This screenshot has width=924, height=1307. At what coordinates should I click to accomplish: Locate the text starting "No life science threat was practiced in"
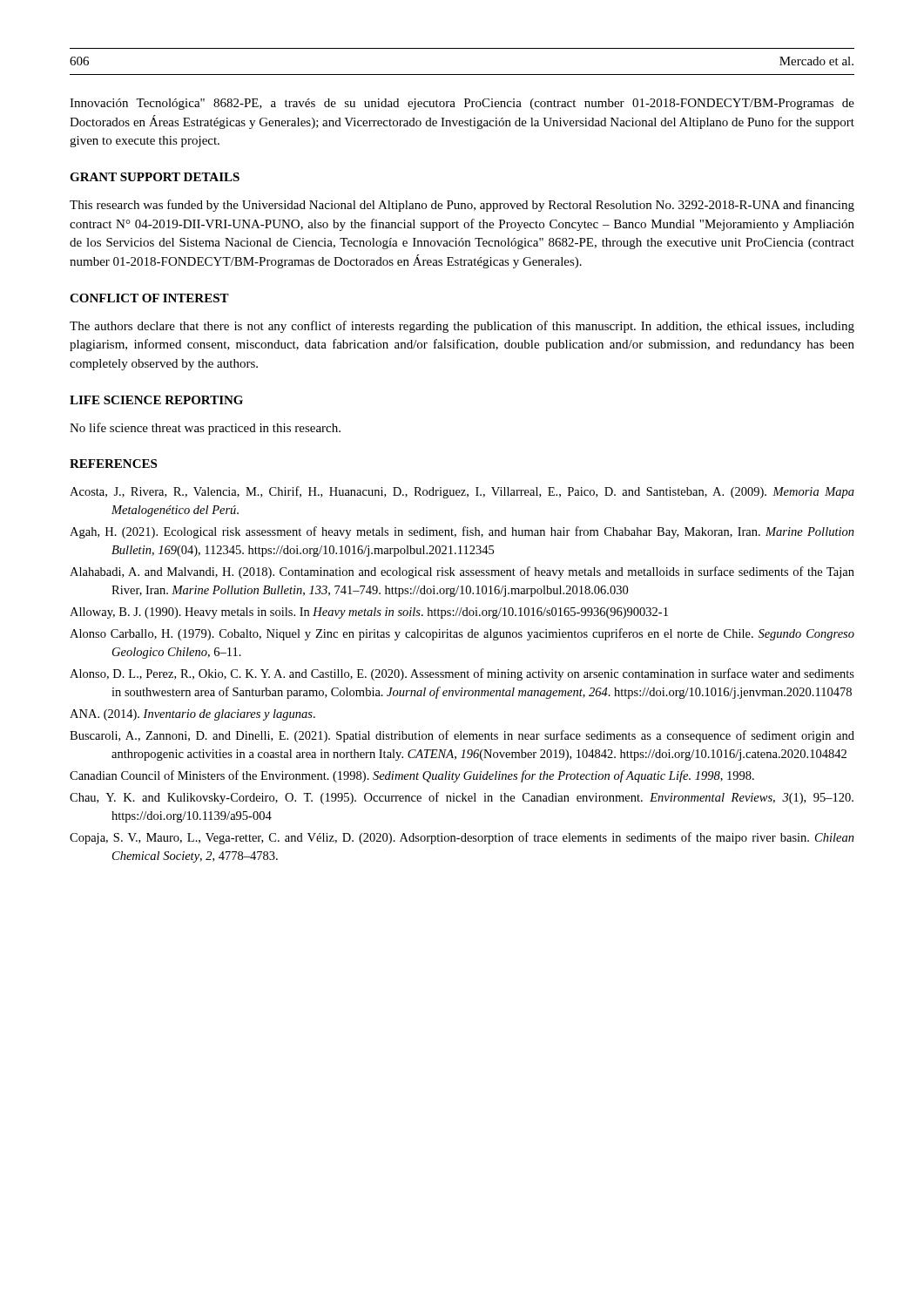coord(205,427)
